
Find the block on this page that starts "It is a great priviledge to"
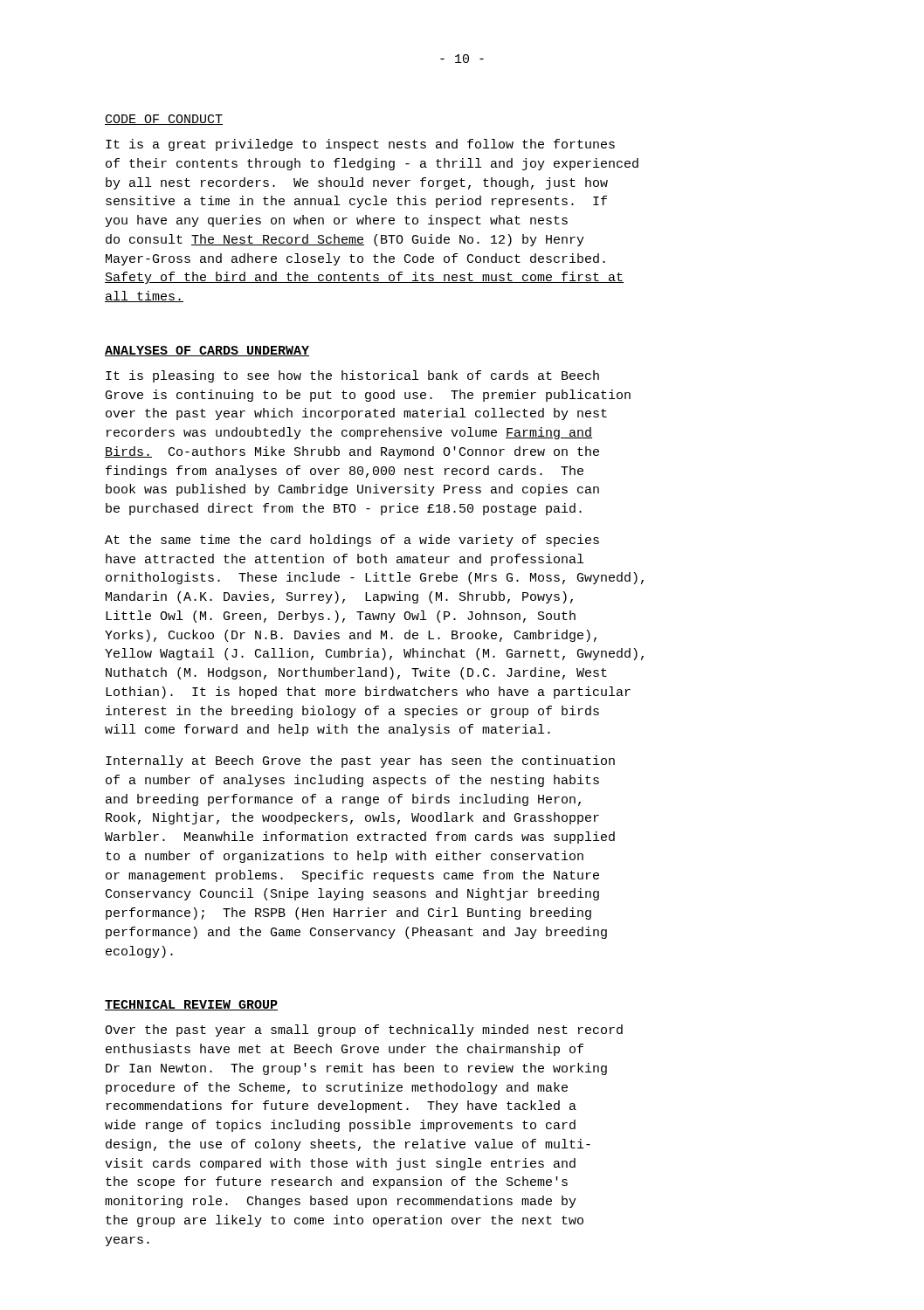tap(372, 221)
